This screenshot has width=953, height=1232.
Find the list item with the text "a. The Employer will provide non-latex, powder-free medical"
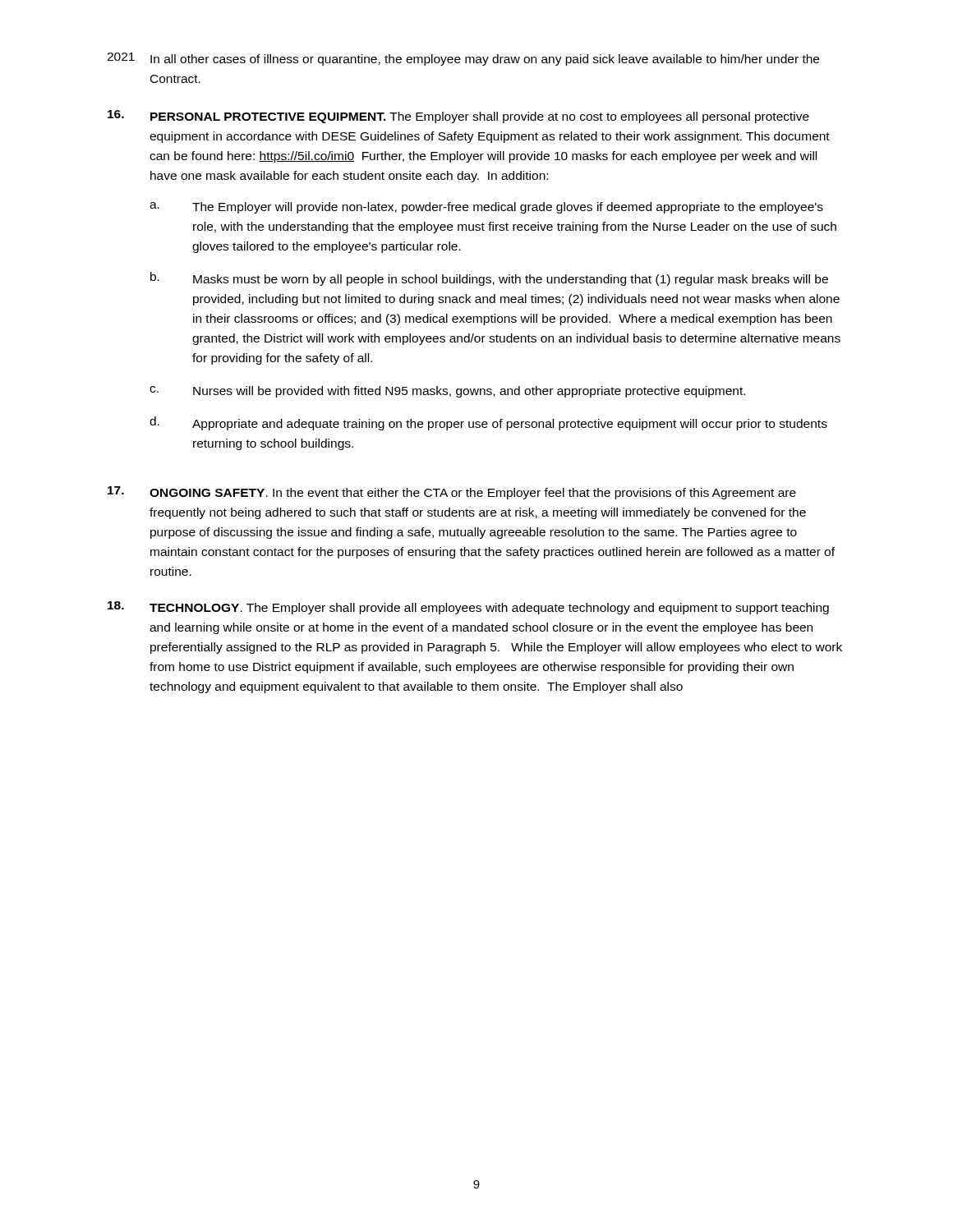tap(498, 227)
